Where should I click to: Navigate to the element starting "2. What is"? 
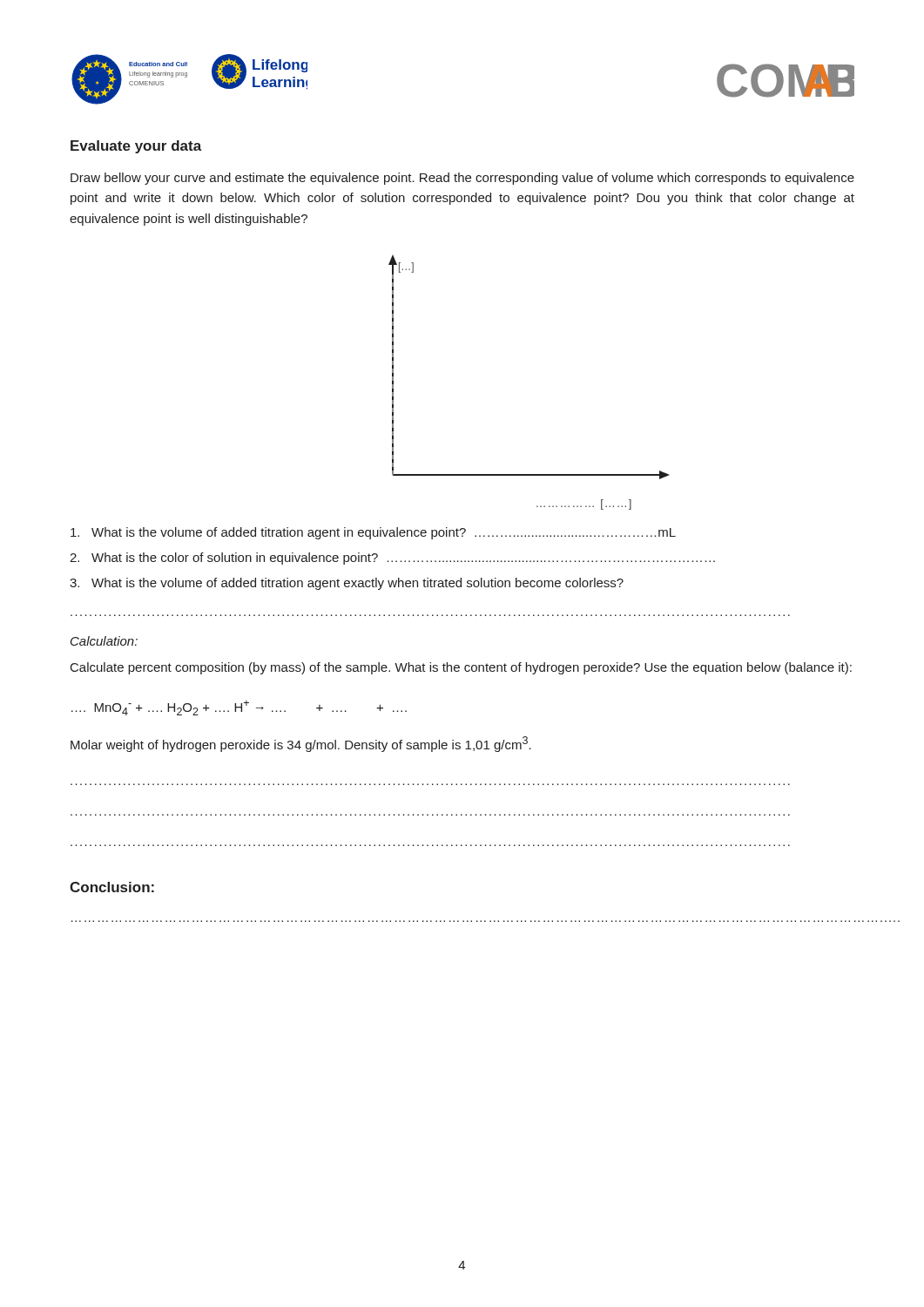click(x=393, y=557)
